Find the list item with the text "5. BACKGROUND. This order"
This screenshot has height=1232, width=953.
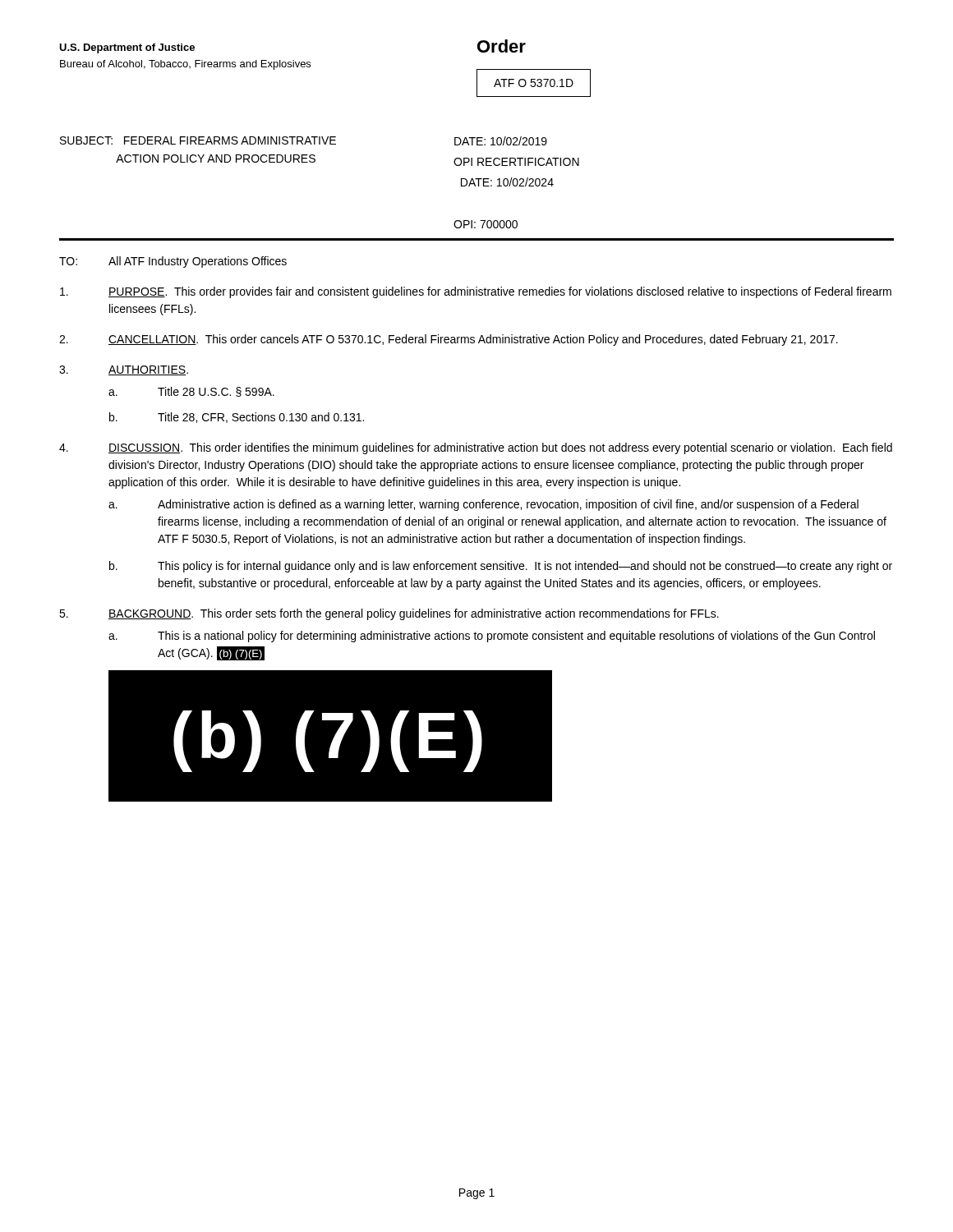coord(389,614)
